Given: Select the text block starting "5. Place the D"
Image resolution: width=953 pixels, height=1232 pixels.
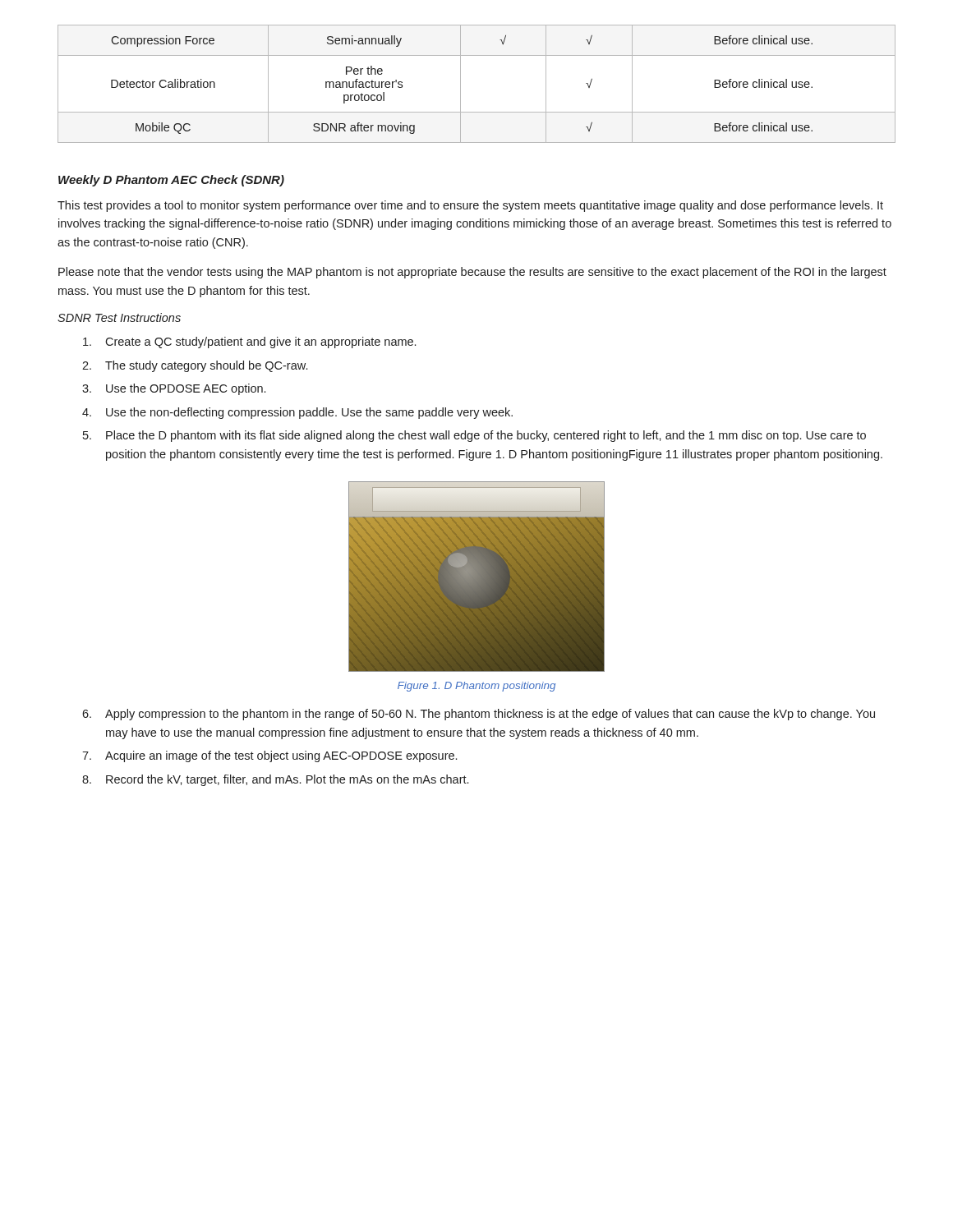Looking at the screenshot, I should [489, 445].
